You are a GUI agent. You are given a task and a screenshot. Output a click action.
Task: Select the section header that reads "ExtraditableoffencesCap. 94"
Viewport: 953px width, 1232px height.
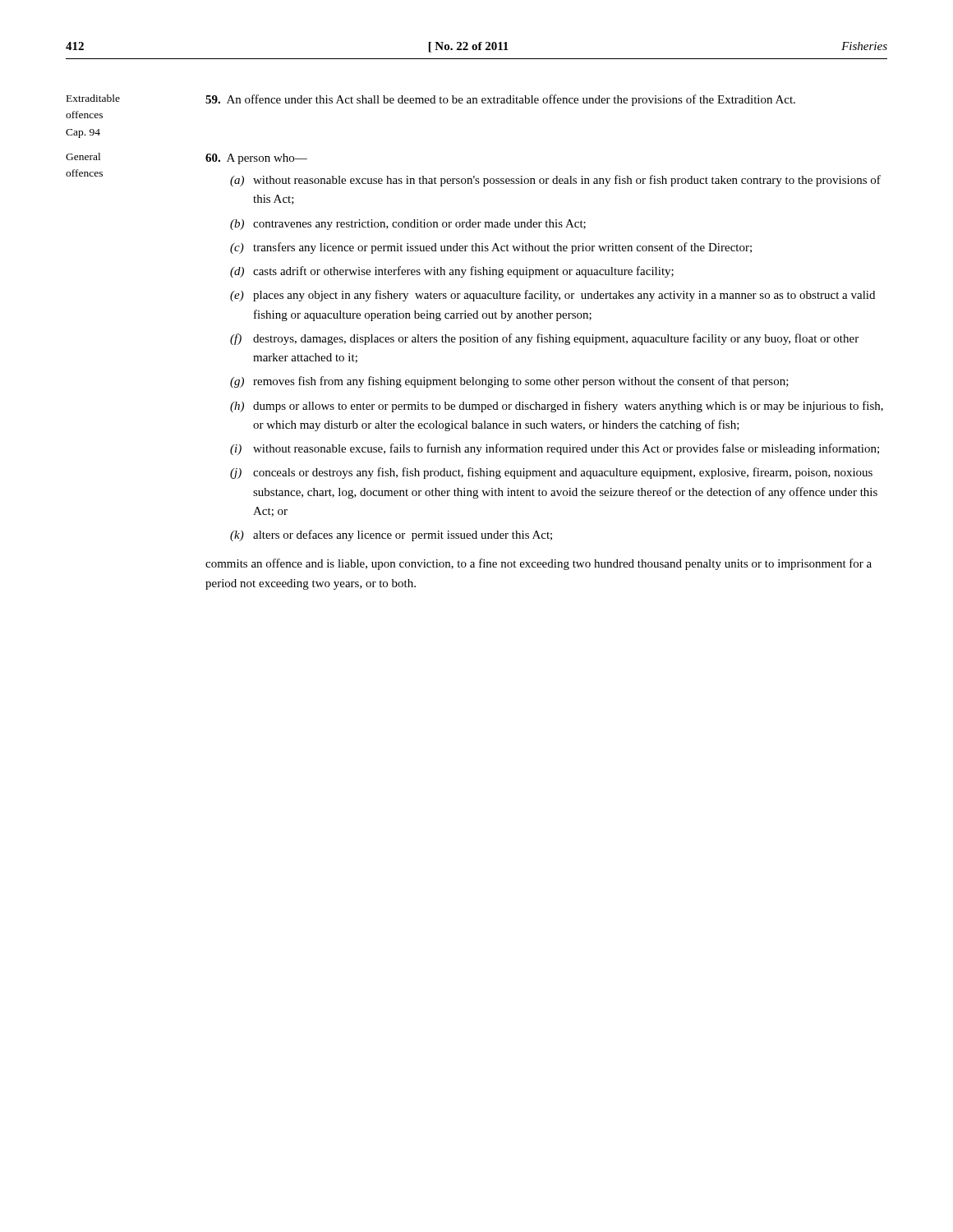click(x=93, y=115)
